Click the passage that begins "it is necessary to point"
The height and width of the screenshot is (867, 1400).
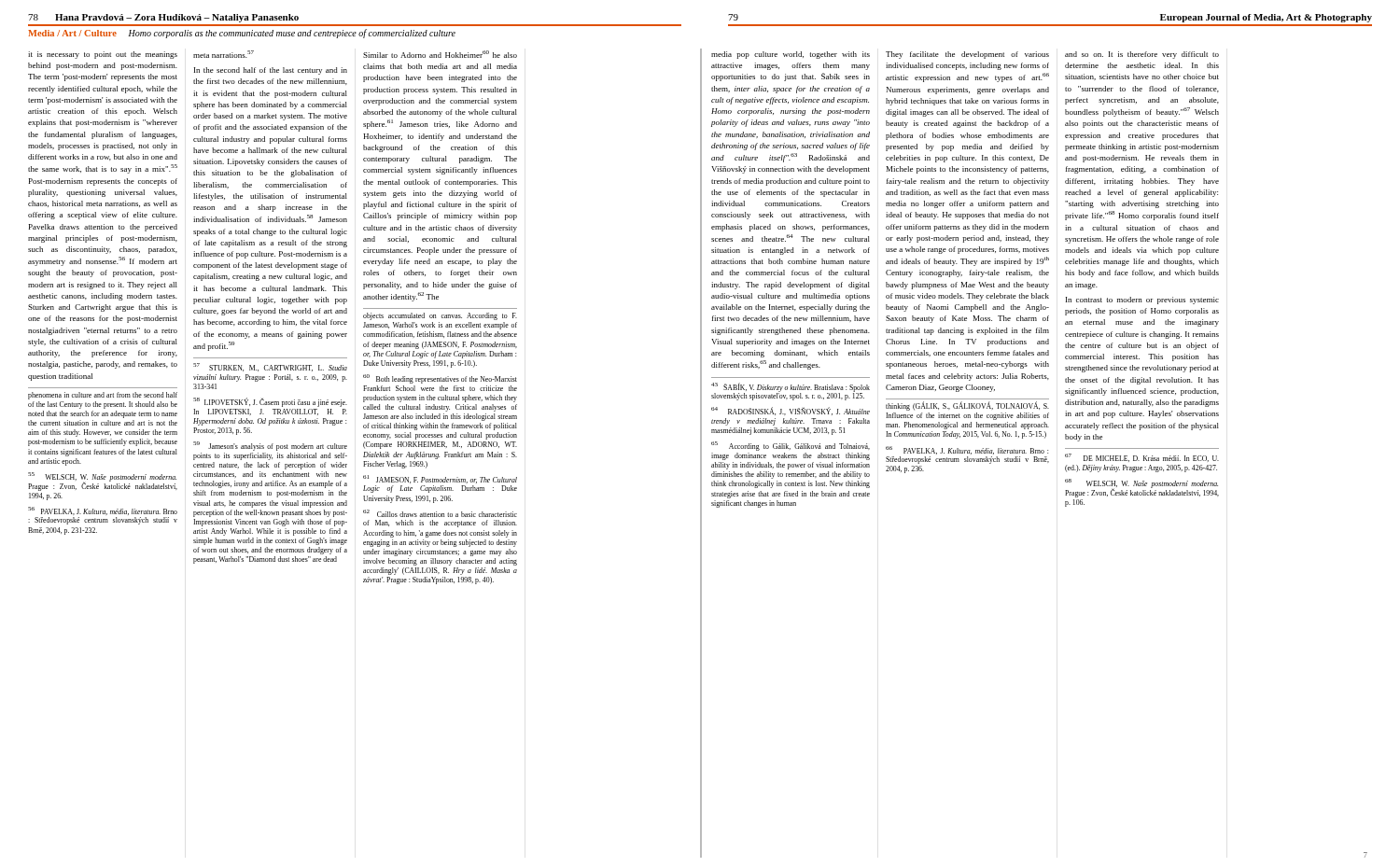click(103, 292)
